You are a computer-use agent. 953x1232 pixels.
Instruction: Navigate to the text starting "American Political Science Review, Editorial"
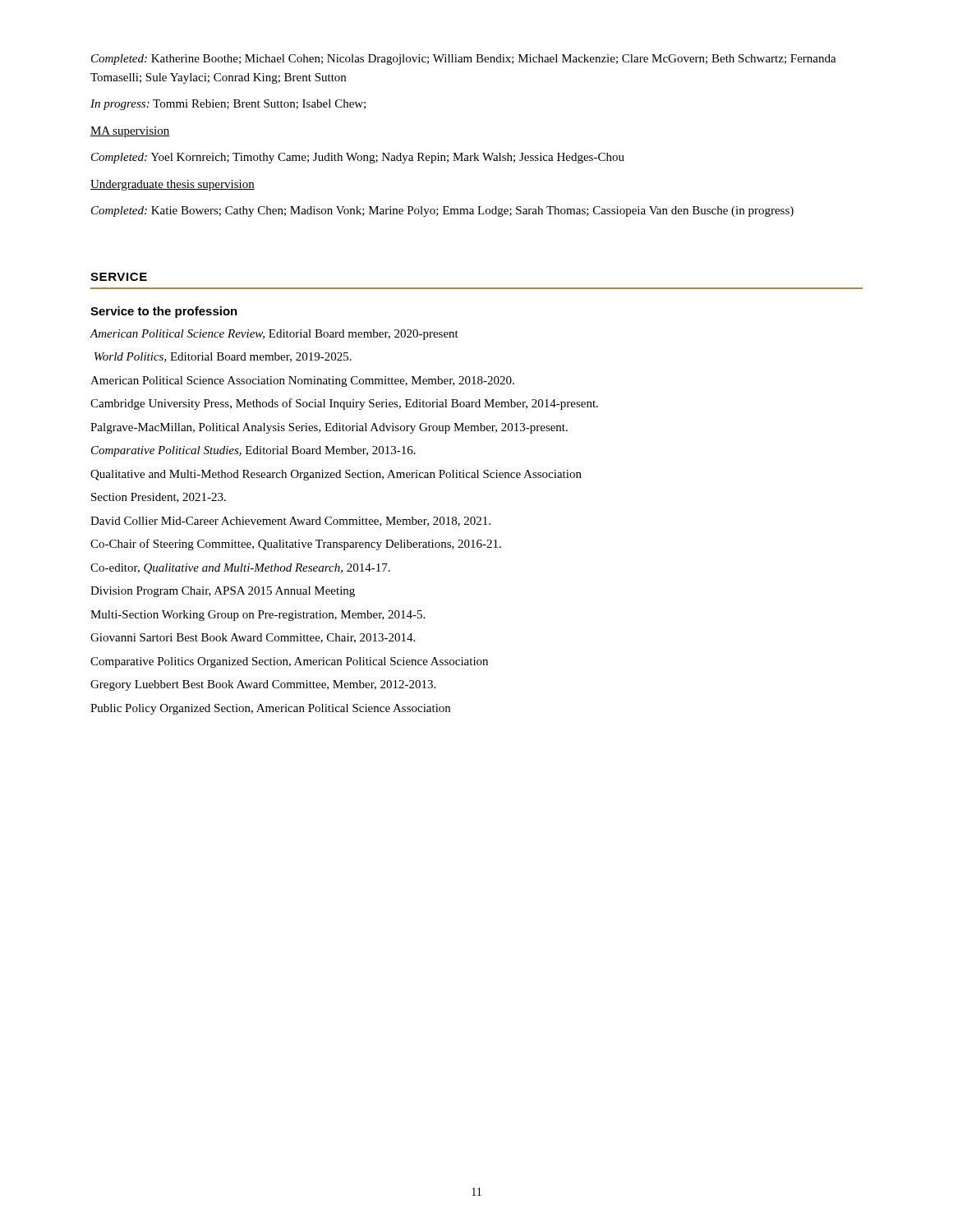pos(274,333)
